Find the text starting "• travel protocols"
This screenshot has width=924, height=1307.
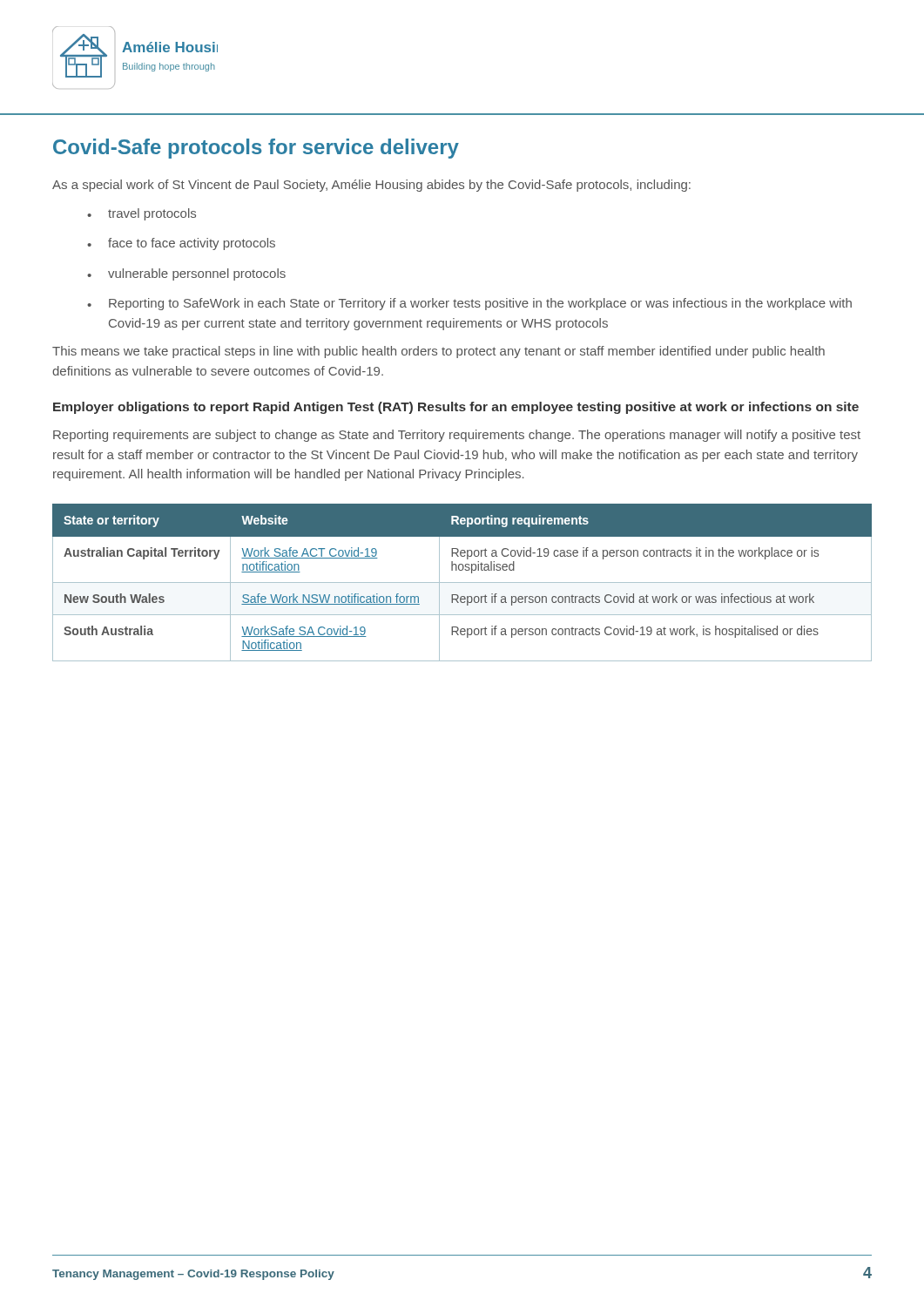[142, 214]
